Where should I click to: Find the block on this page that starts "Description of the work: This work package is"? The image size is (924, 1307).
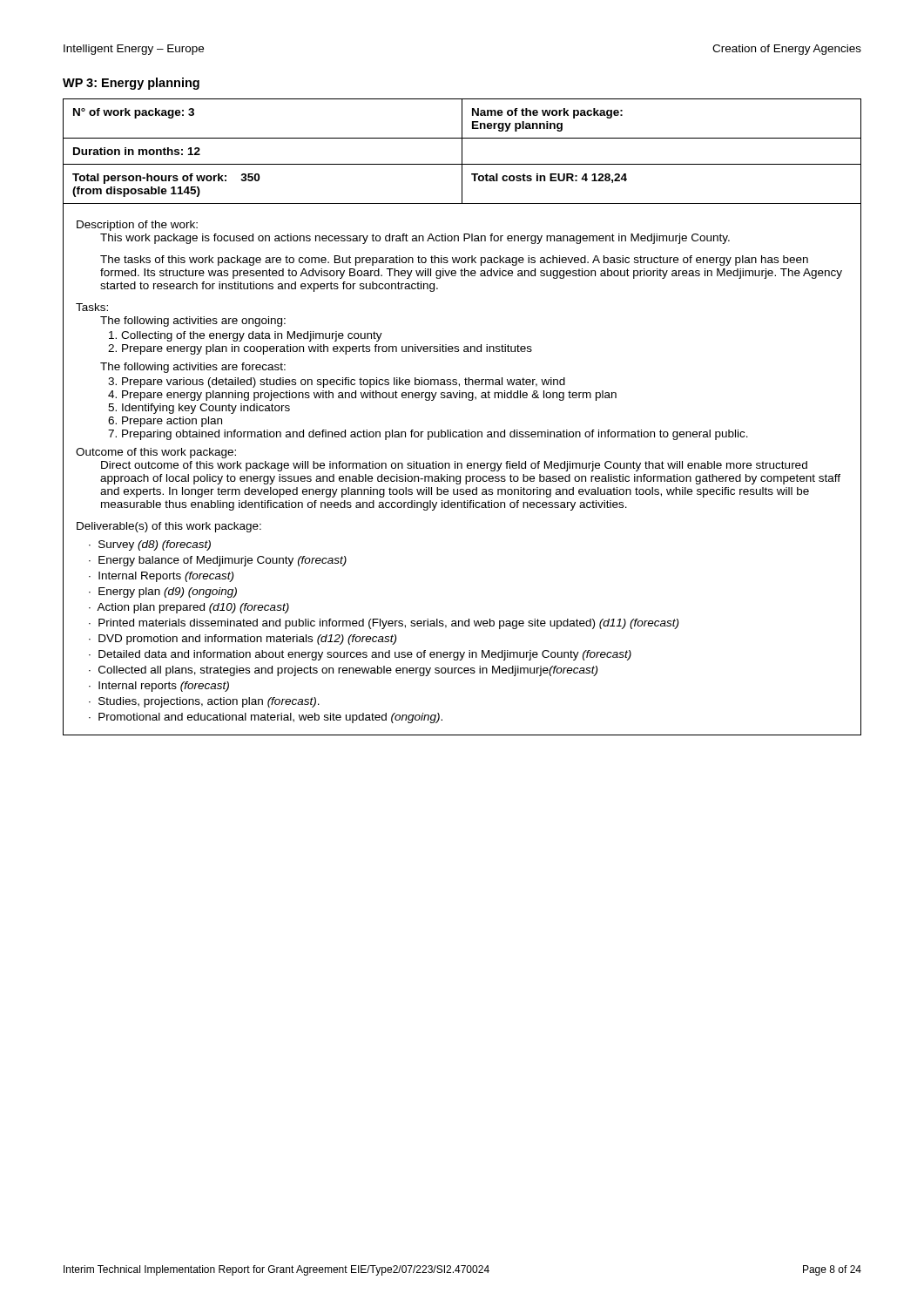[x=462, y=231]
